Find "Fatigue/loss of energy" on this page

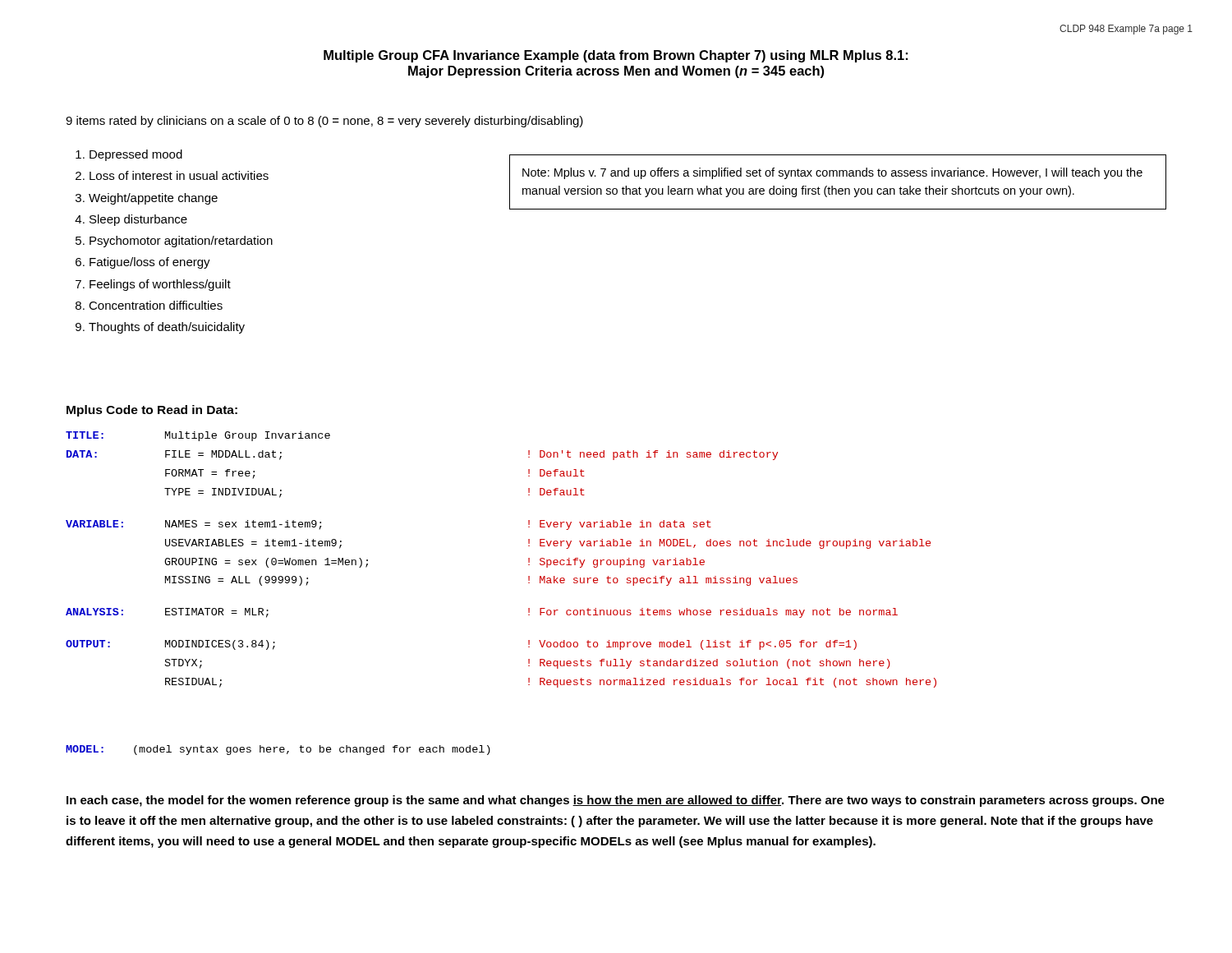[x=149, y=262]
